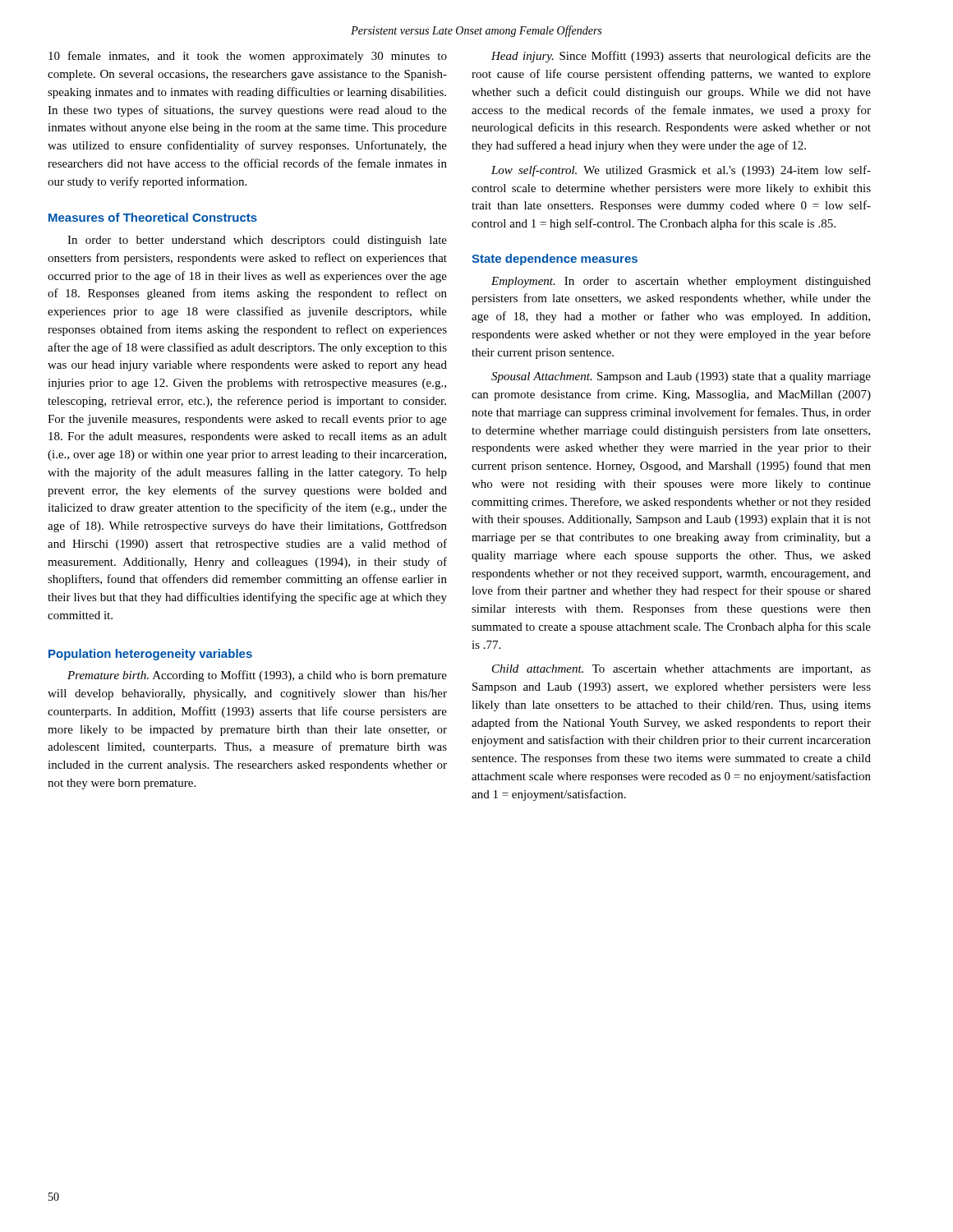Click where it says "Measures of Theoretical Constructs"
Viewport: 953px width, 1232px height.
152,218
